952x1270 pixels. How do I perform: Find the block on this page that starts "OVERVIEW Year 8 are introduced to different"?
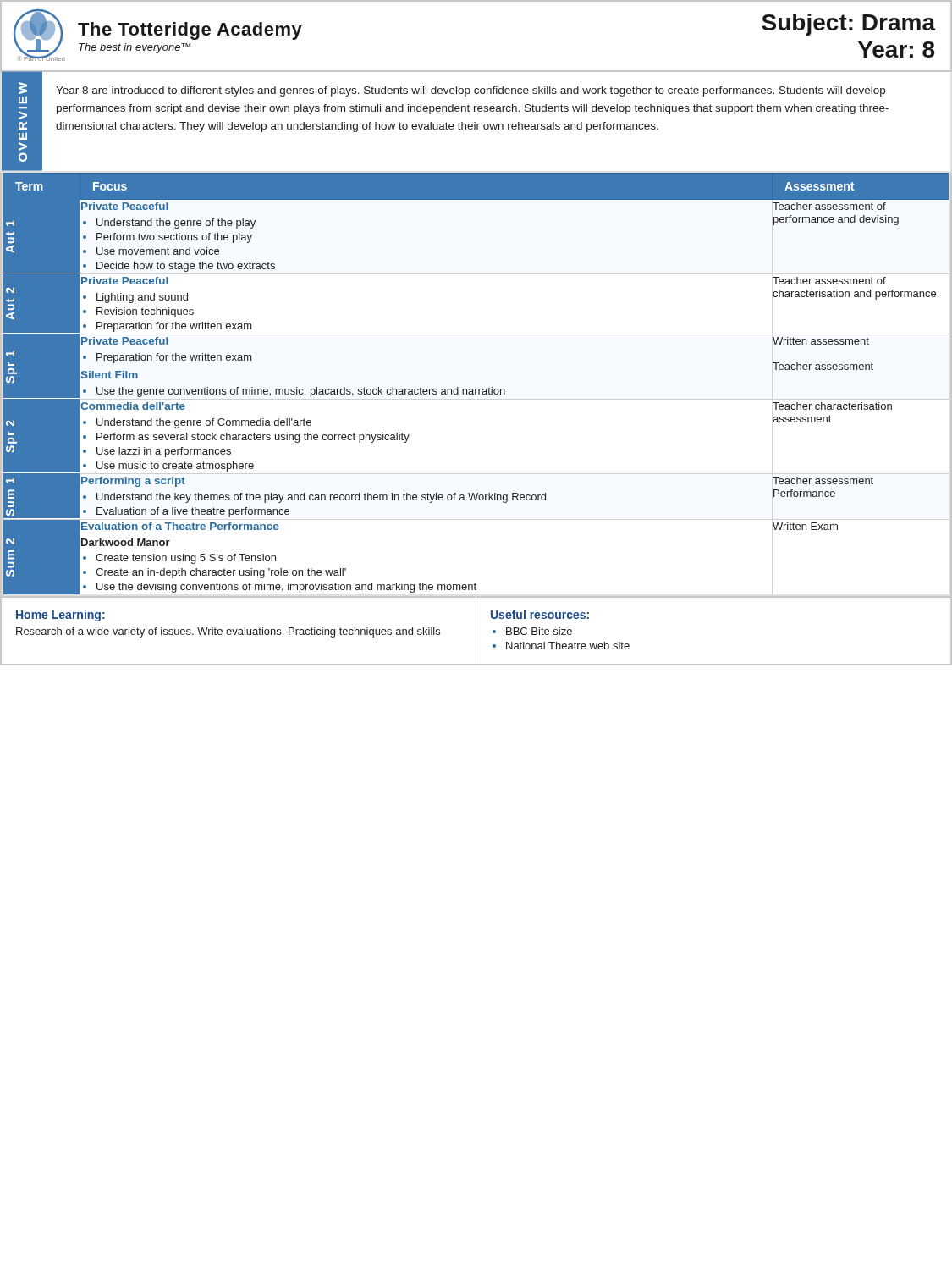coord(476,121)
